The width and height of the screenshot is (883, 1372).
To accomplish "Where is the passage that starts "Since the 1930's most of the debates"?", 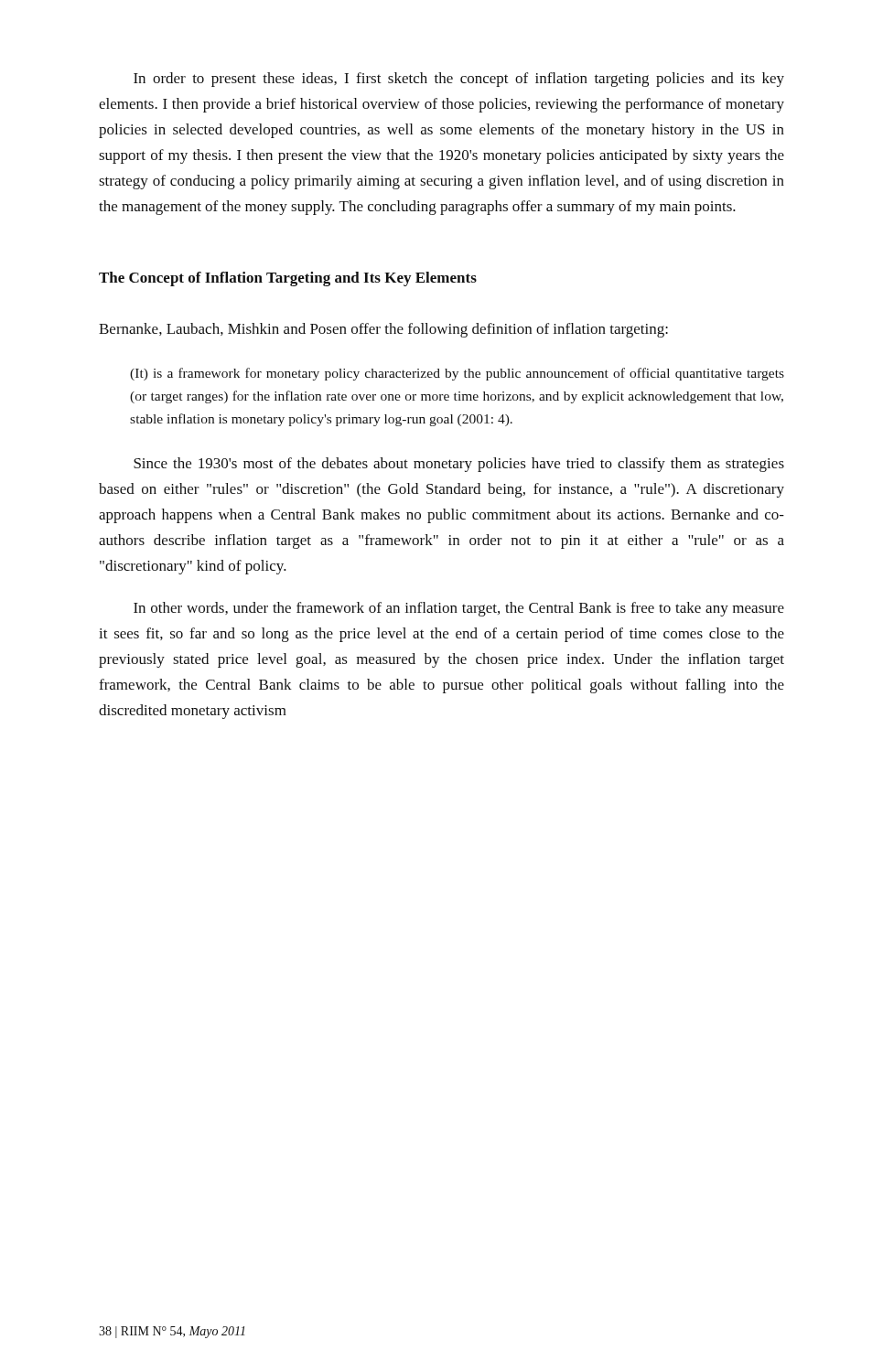I will point(442,514).
